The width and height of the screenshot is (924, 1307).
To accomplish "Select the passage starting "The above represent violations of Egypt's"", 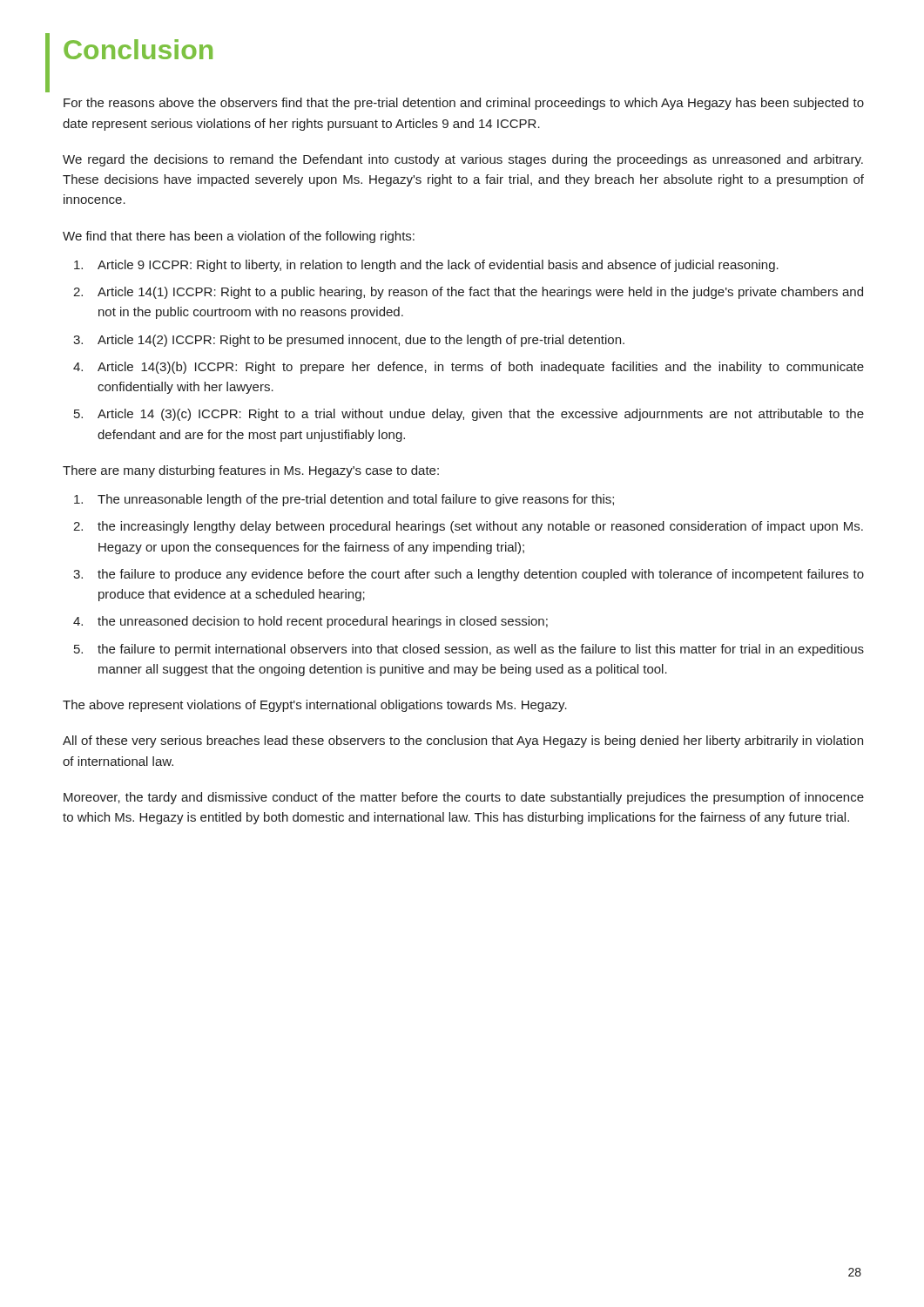I will coord(463,705).
